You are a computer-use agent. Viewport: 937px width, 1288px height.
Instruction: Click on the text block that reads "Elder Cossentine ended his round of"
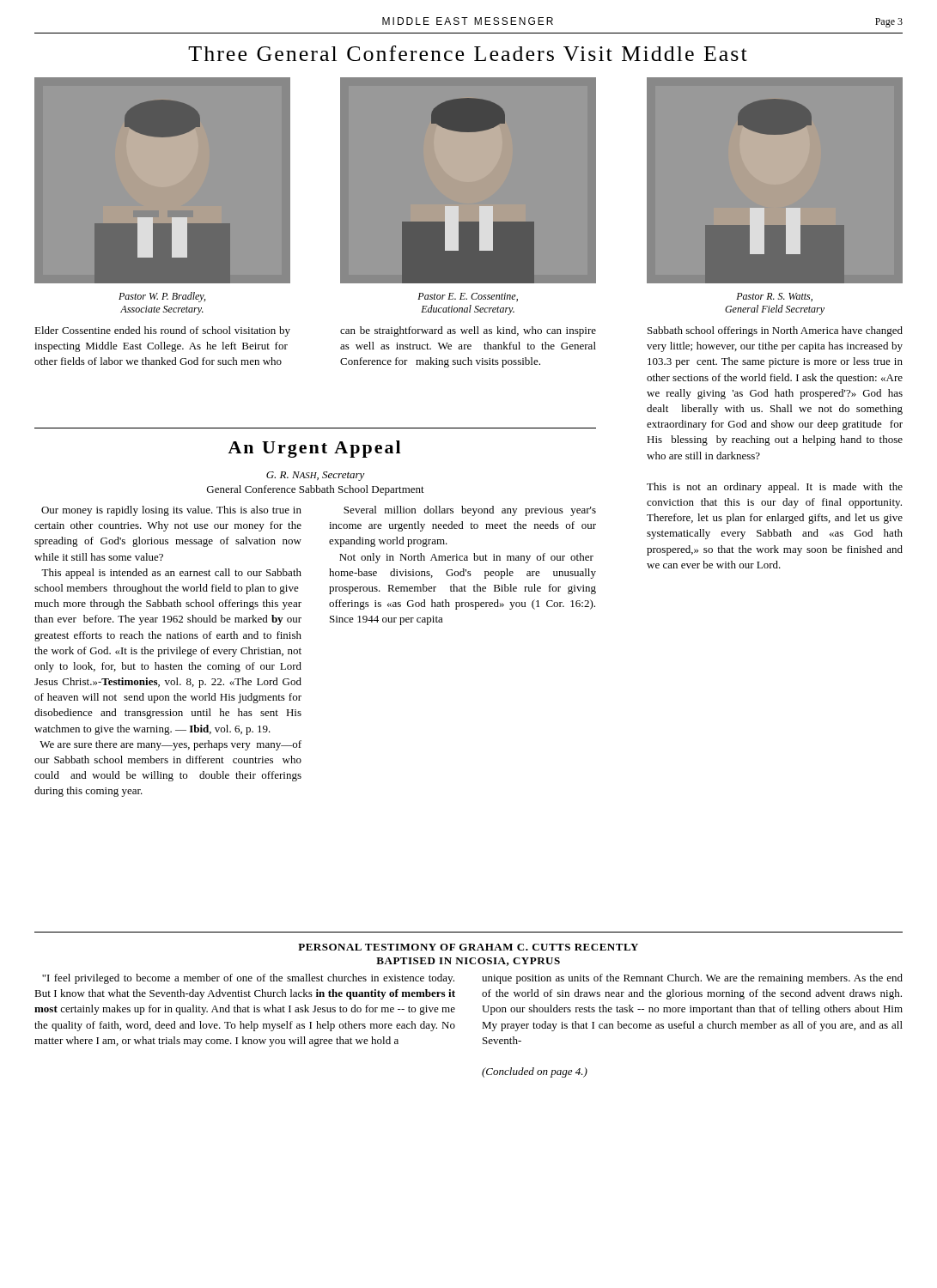[162, 346]
